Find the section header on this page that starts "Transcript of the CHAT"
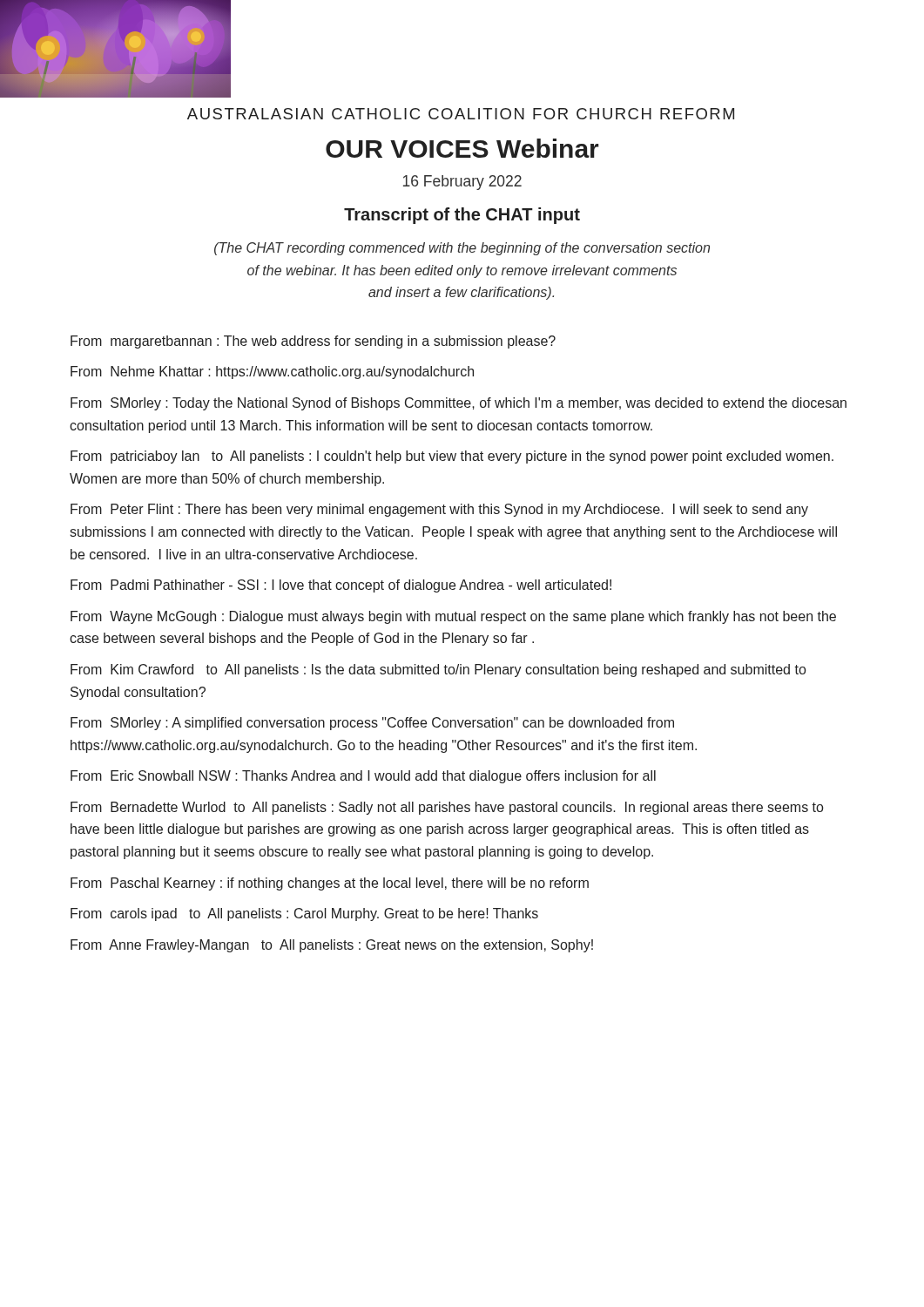The image size is (924, 1307). [462, 214]
